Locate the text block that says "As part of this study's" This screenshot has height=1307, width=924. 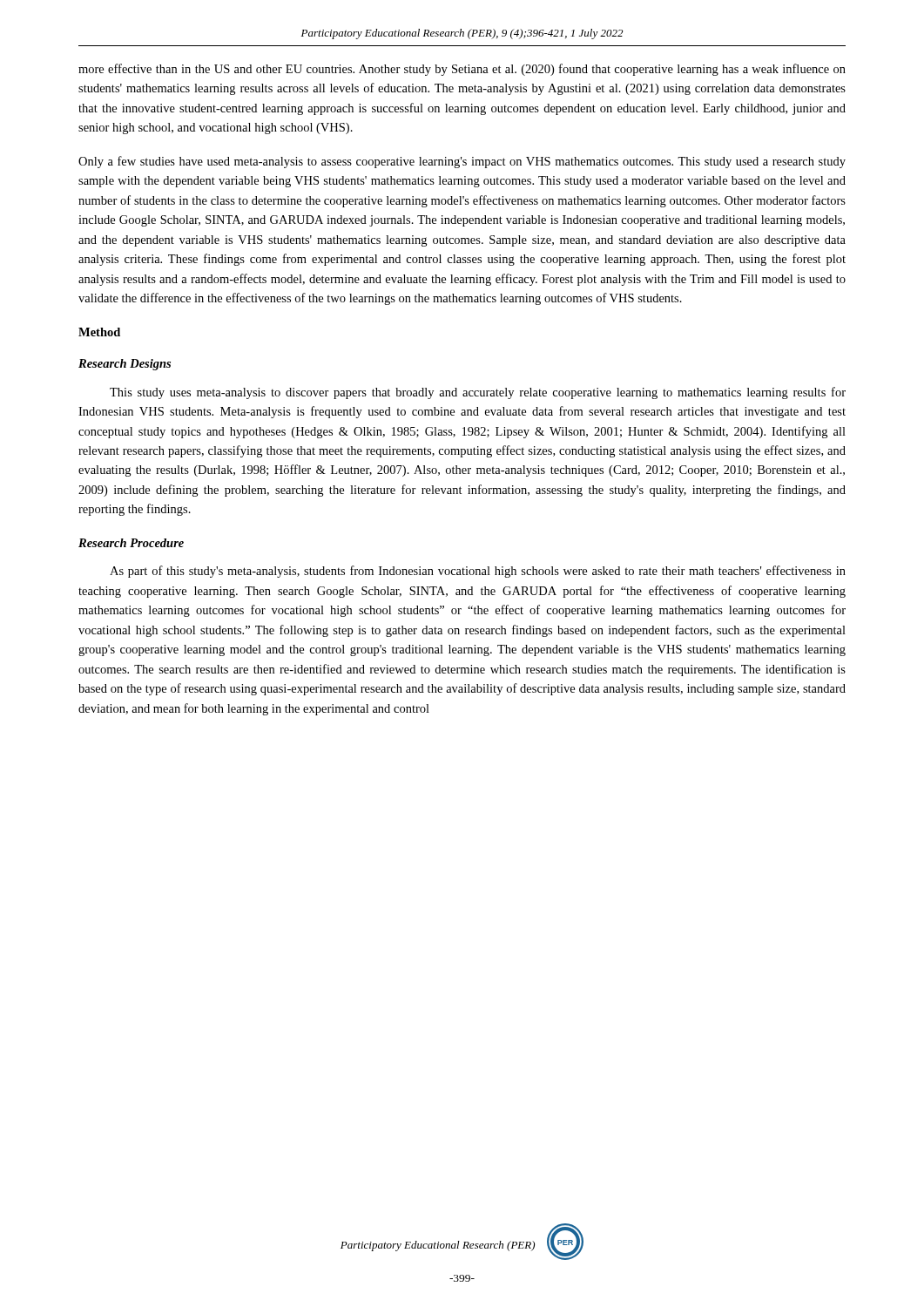pos(462,640)
